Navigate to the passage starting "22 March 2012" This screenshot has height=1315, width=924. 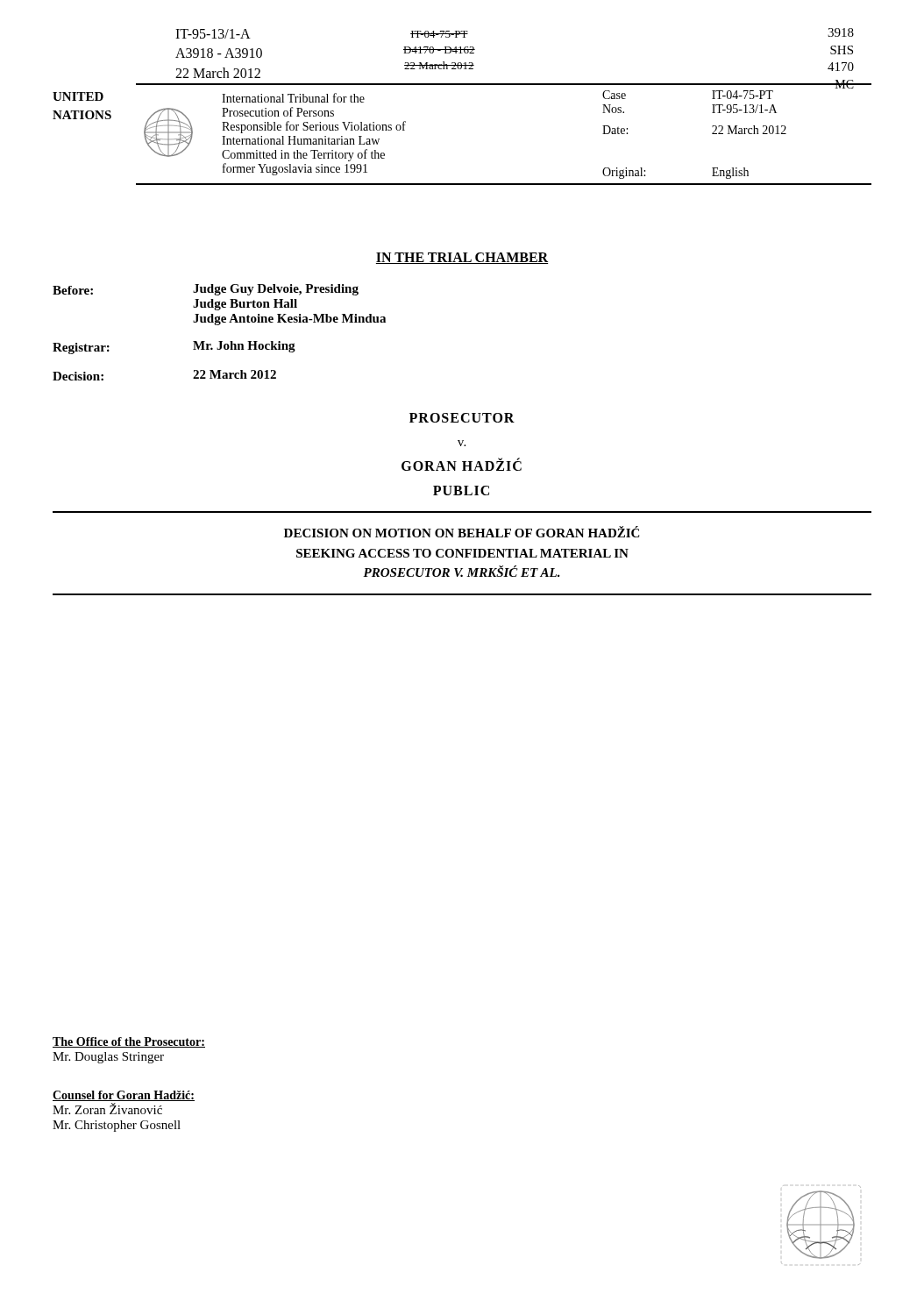[235, 374]
